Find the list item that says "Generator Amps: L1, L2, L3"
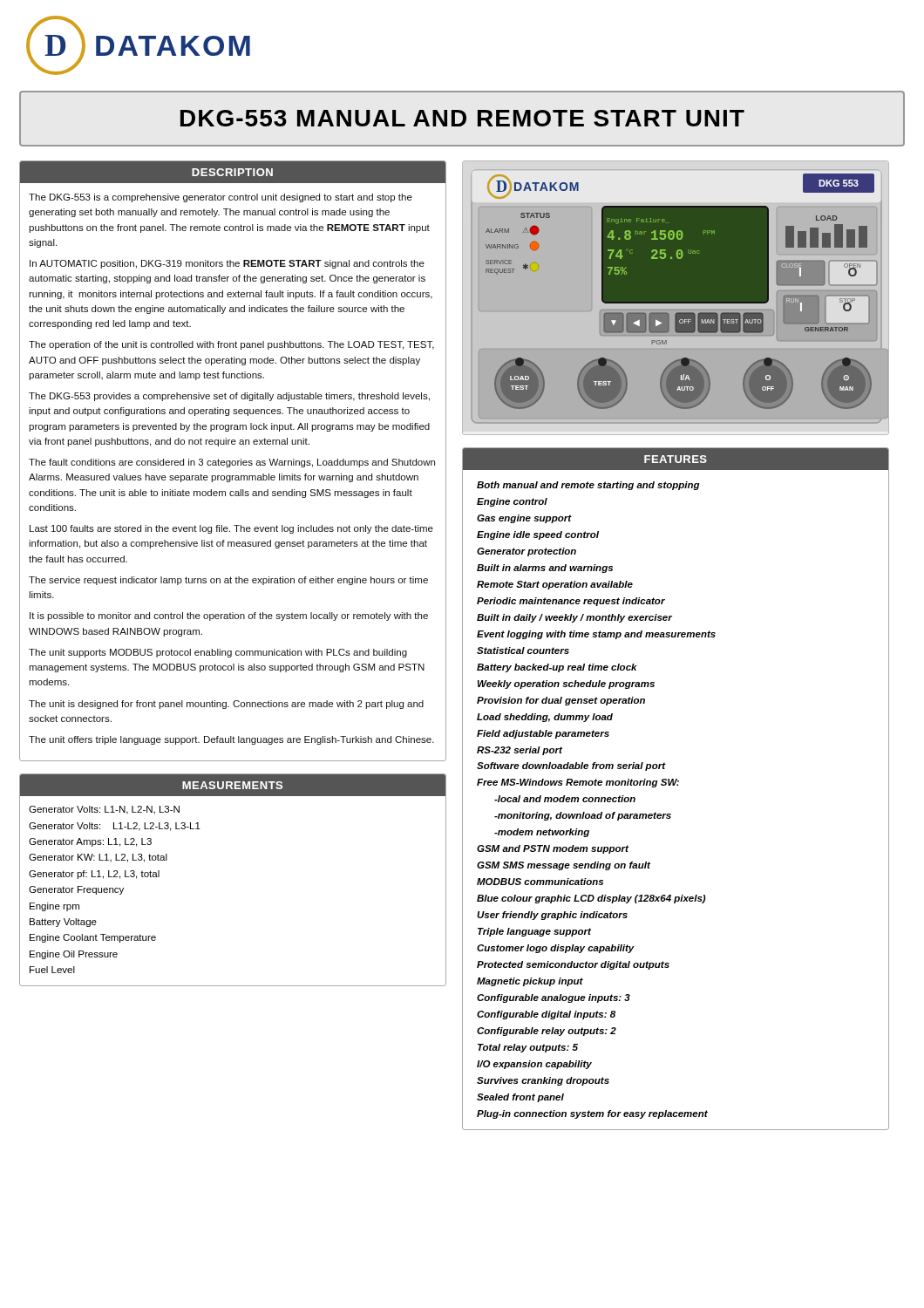Screen dimensions: 1308x924 (x=90, y=842)
